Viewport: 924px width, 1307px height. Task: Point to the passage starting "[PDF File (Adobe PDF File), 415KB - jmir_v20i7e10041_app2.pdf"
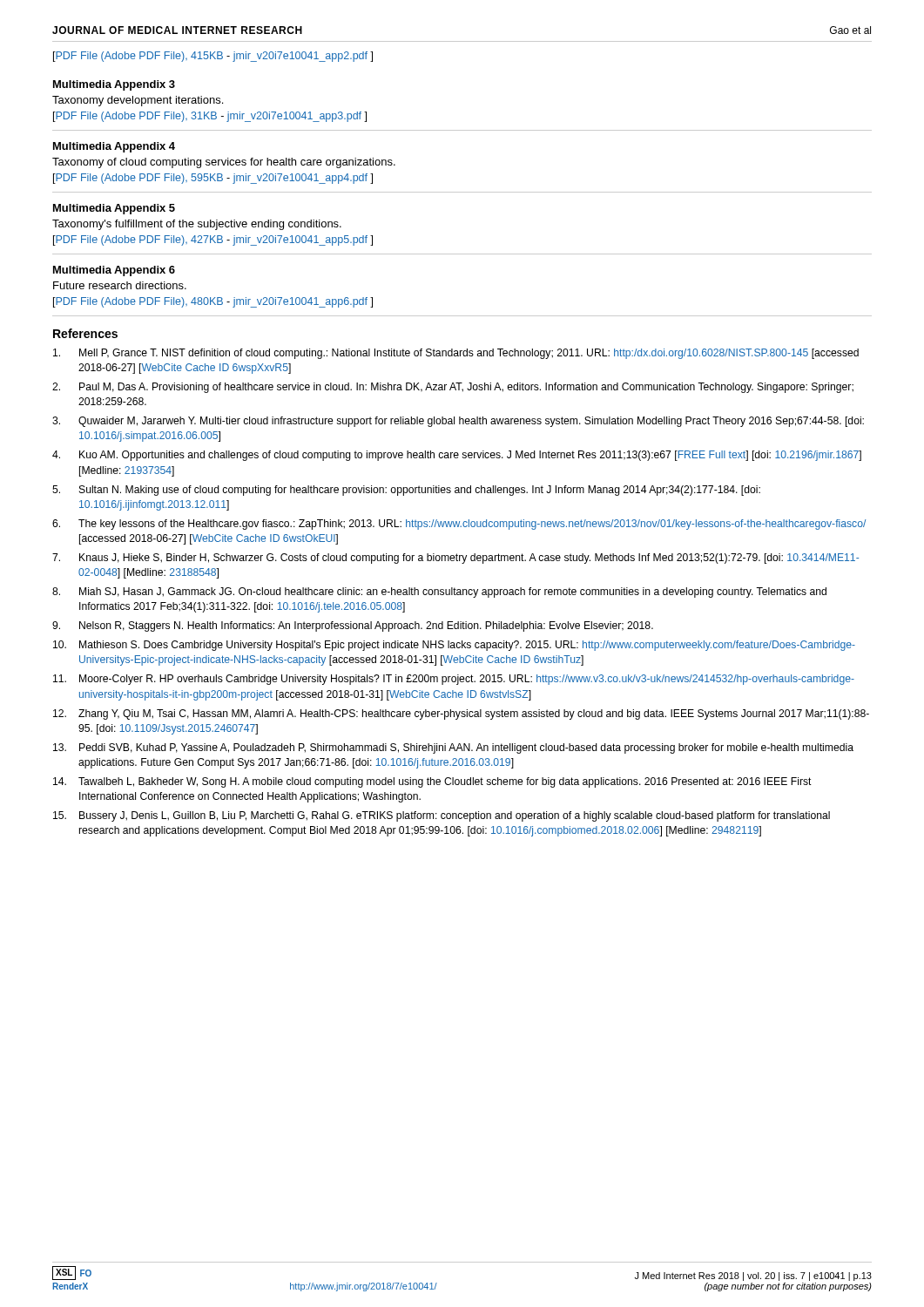pyautogui.click(x=213, y=56)
